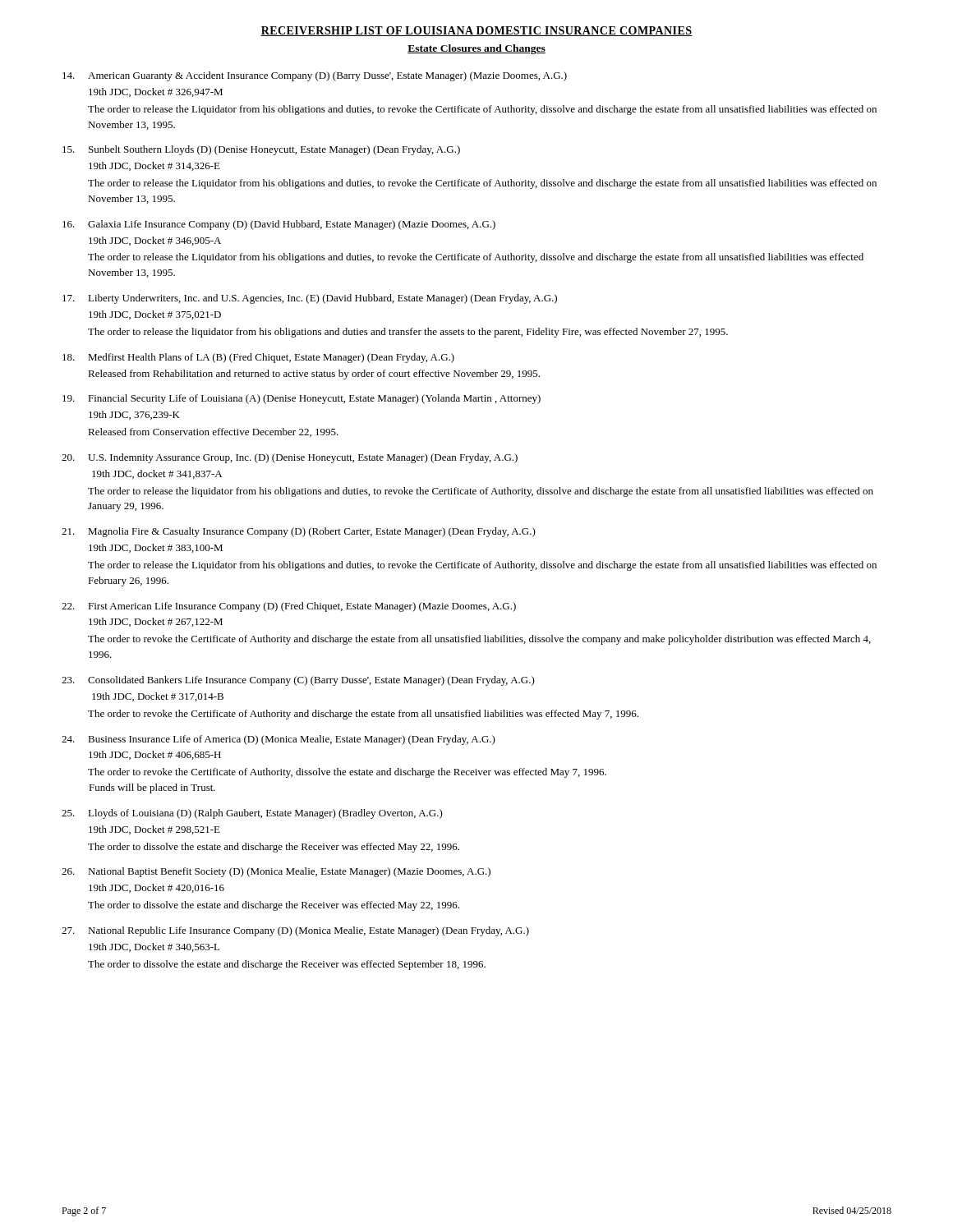Point to the passage starting "15. Sunbelt Southern Lloyds (D) (Denise Honeycutt,"
Image resolution: width=953 pixels, height=1232 pixels.
(476, 175)
